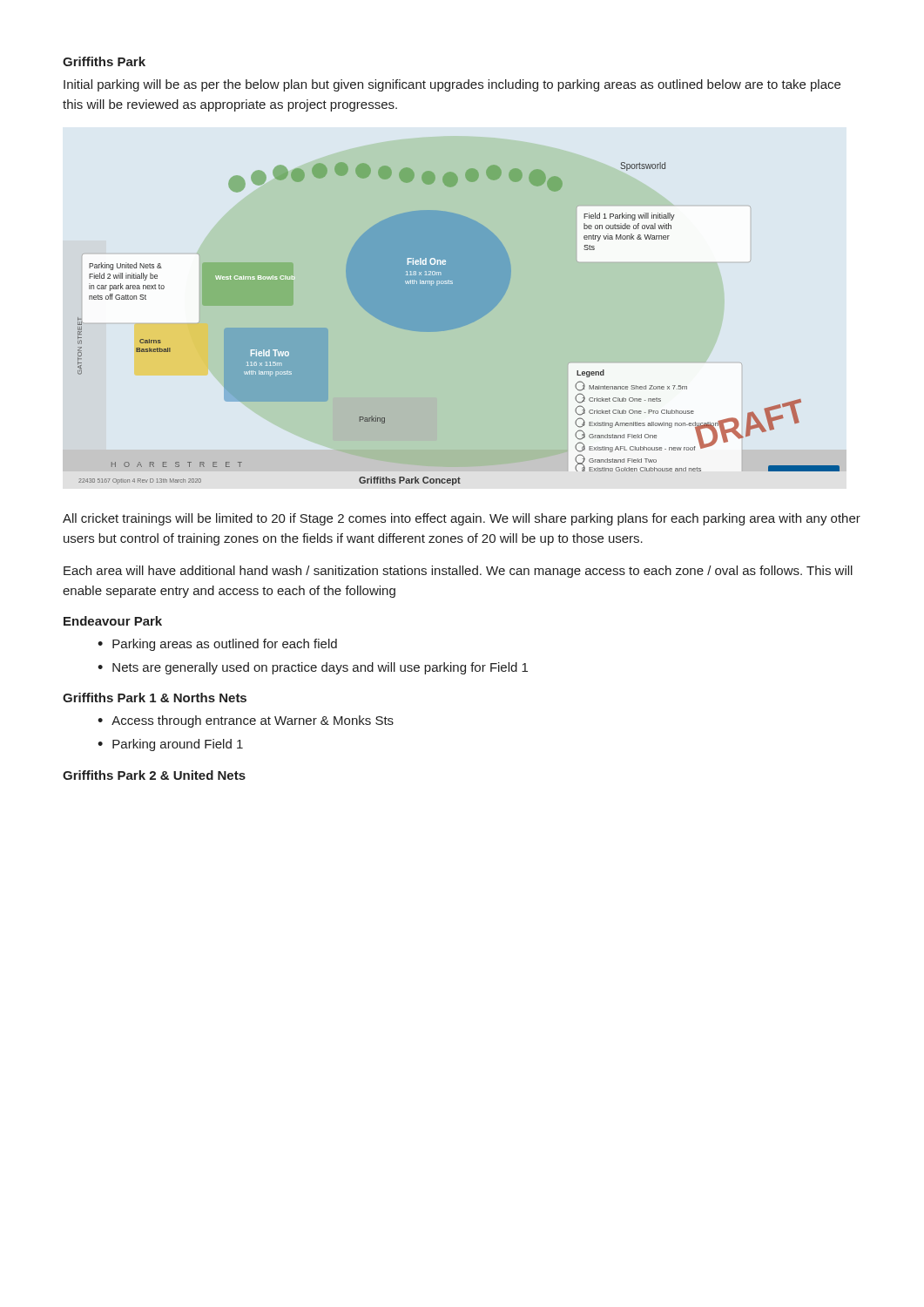
Task: Click on the text starting "Endeavour Park"
Action: 113,621
